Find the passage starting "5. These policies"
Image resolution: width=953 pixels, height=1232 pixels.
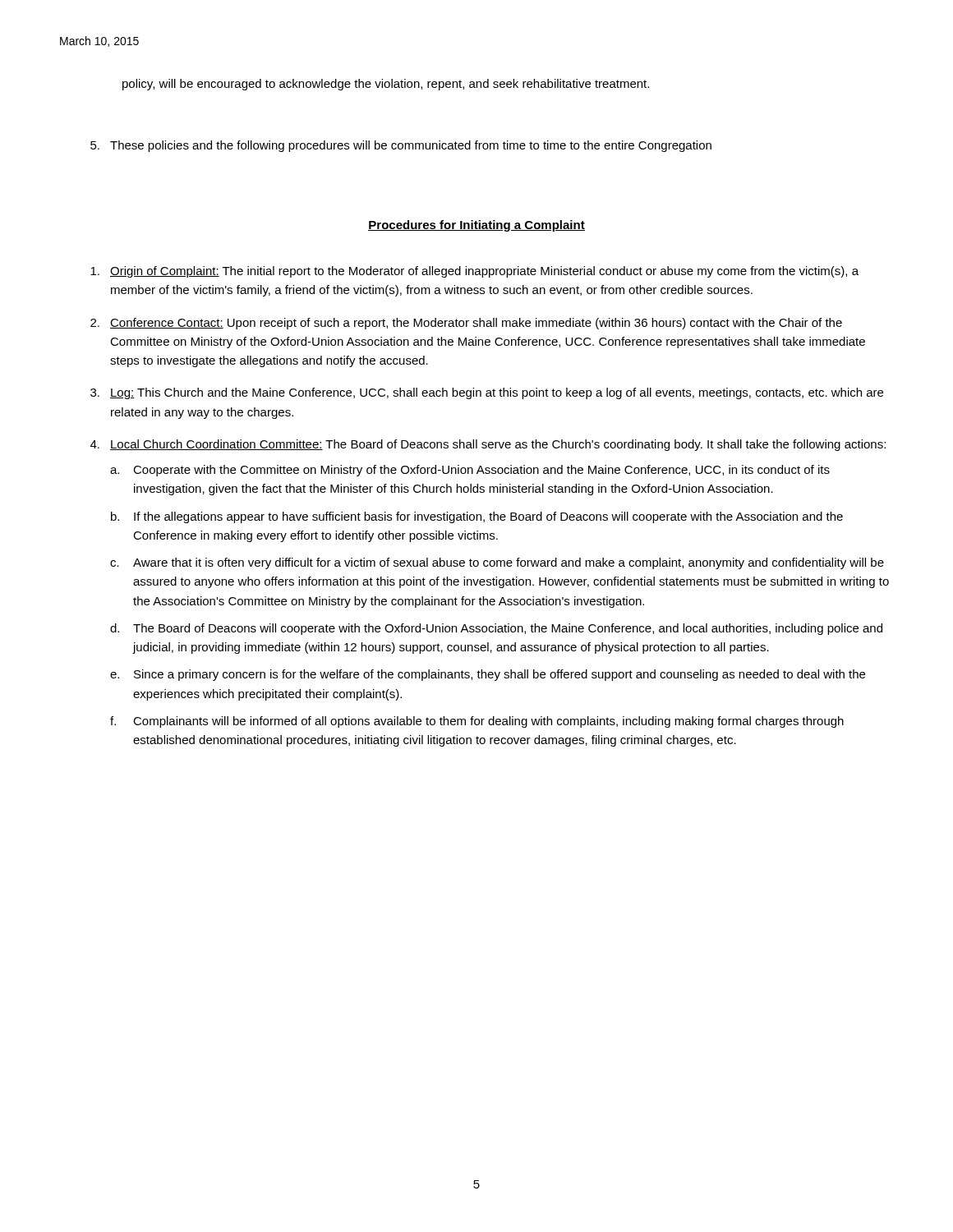[454, 145]
